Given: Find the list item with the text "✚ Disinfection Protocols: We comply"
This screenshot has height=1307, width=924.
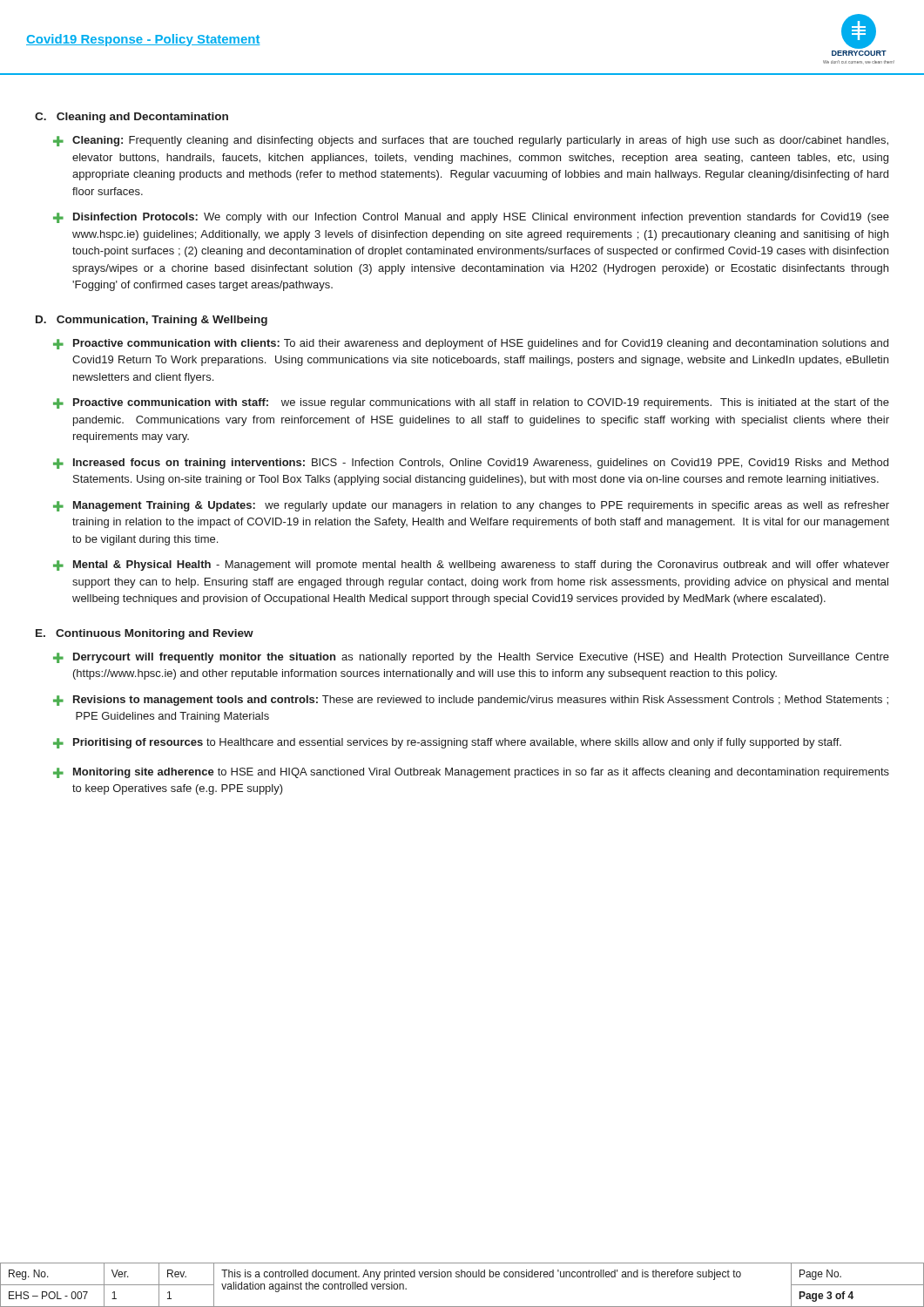Looking at the screenshot, I should (x=471, y=251).
